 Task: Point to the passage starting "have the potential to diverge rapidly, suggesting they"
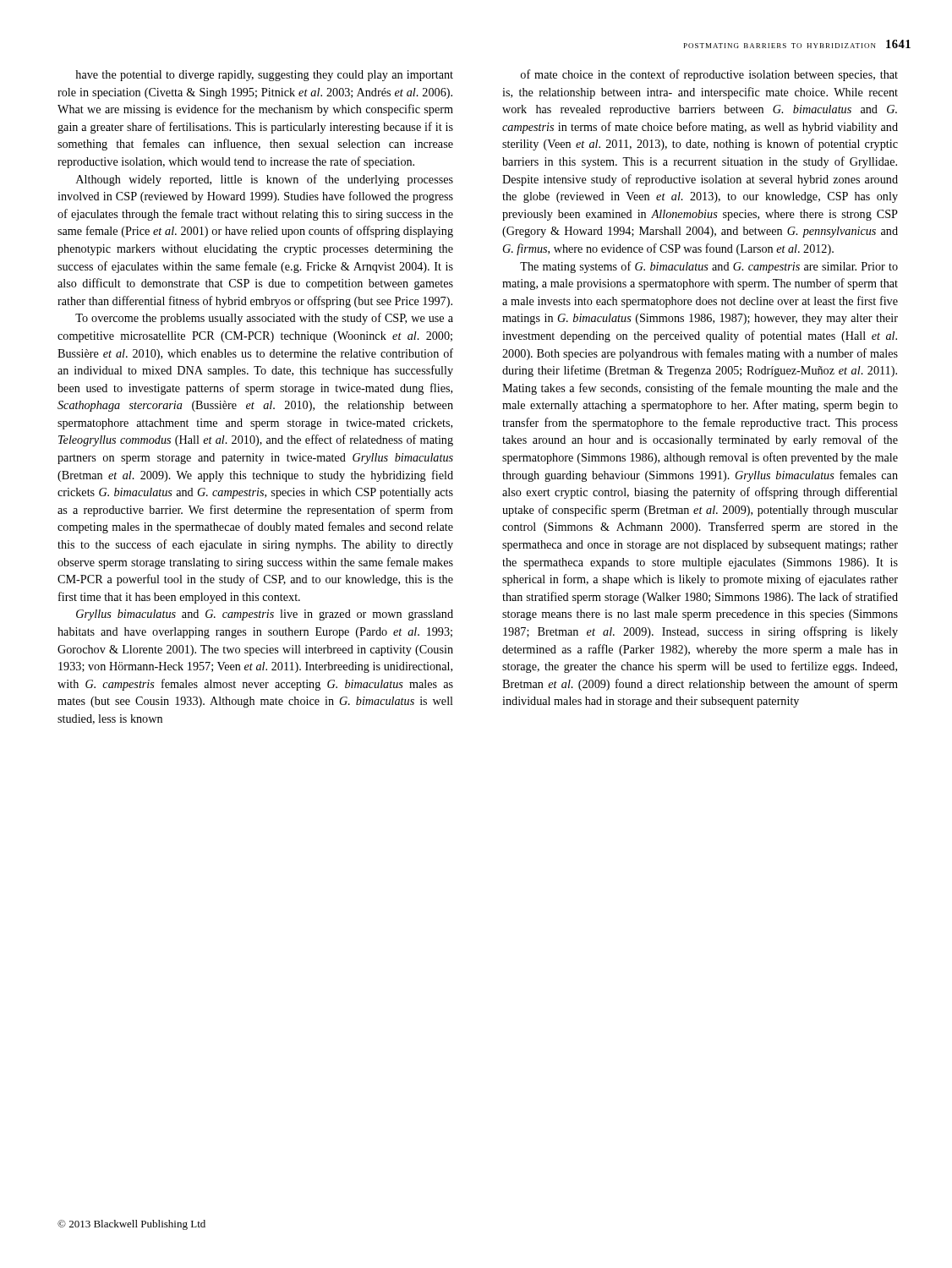tap(255, 397)
